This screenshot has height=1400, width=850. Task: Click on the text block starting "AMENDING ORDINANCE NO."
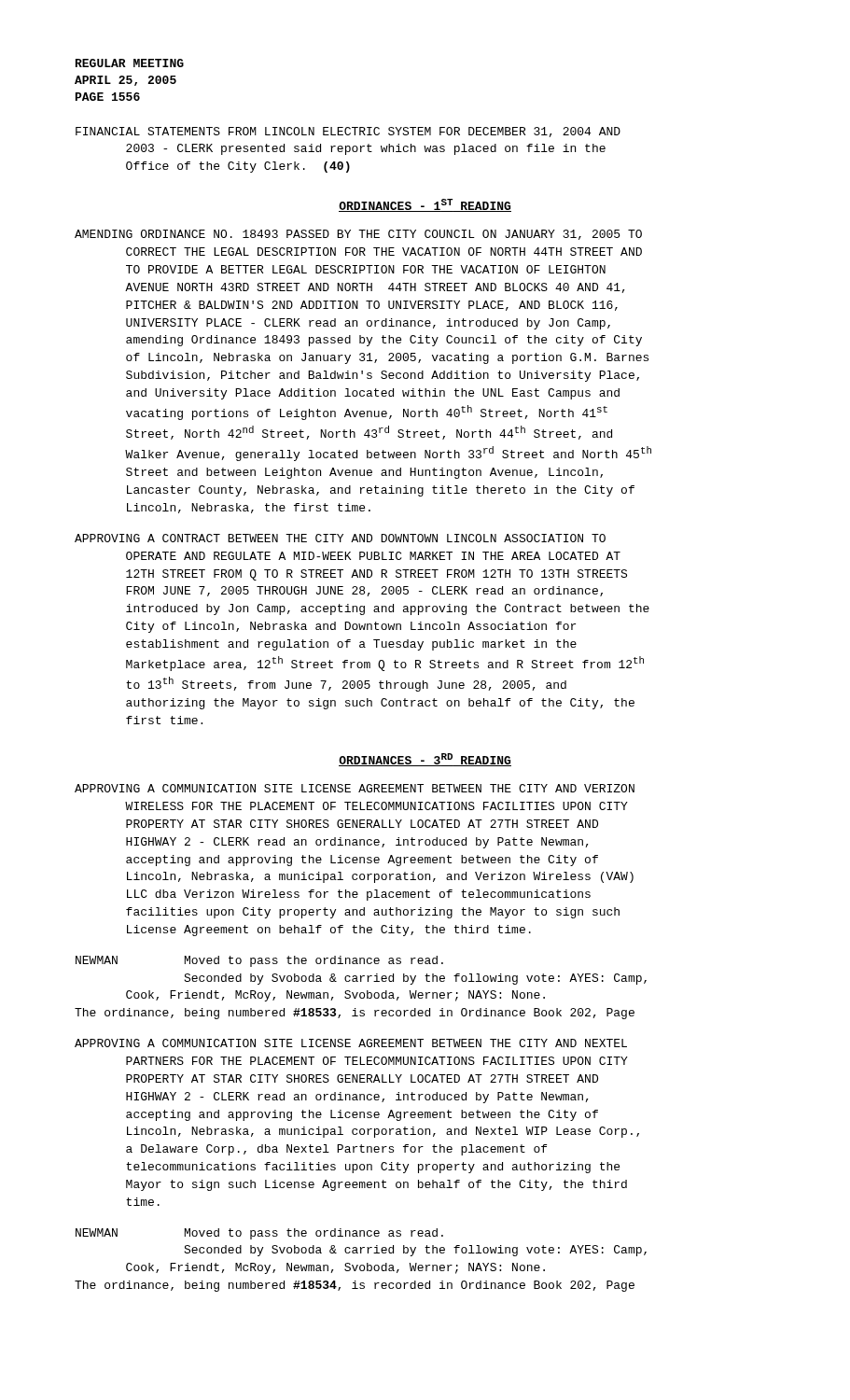click(x=363, y=372)
